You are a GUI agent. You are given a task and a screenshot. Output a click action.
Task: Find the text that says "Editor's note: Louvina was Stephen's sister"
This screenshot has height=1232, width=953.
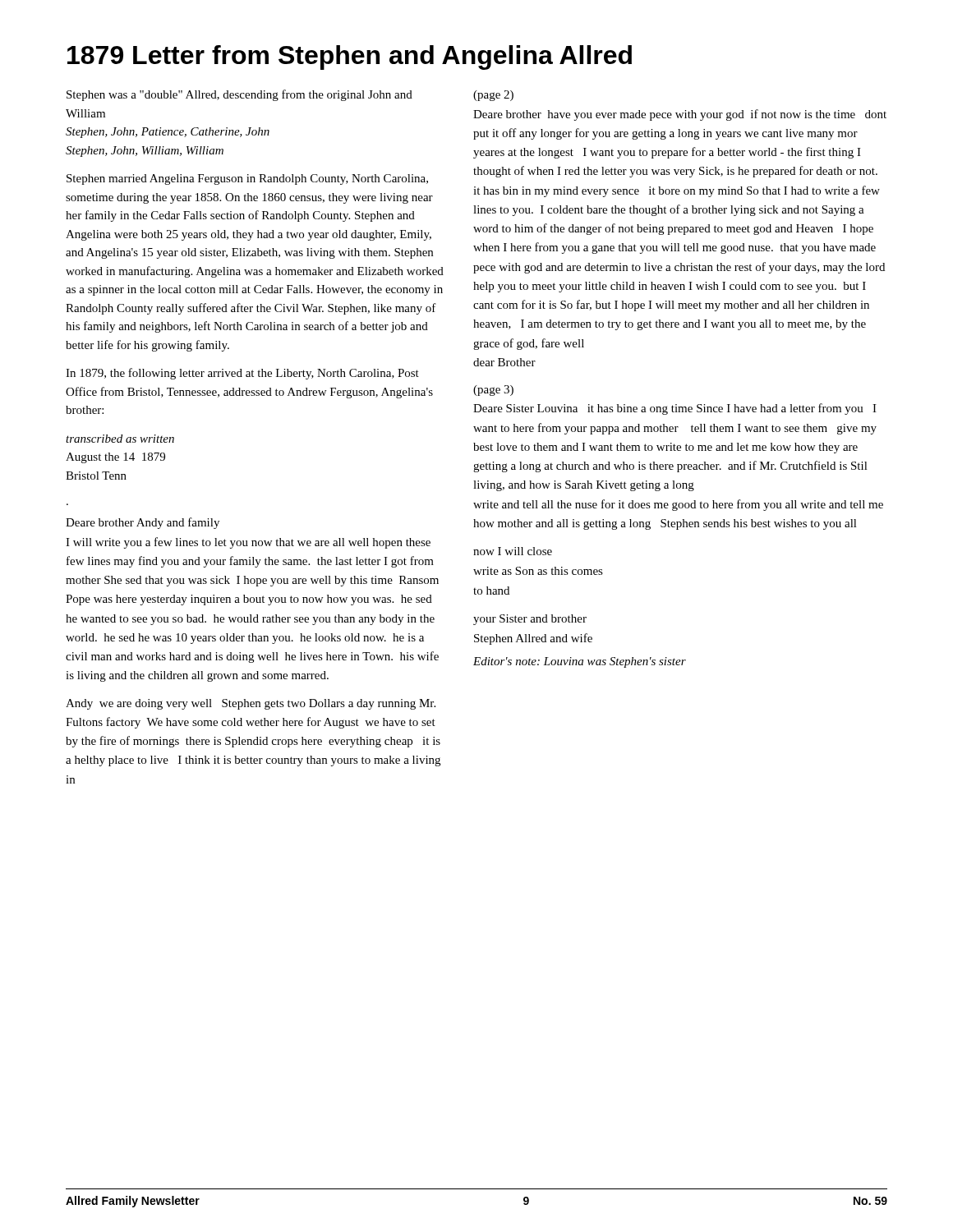579,661
